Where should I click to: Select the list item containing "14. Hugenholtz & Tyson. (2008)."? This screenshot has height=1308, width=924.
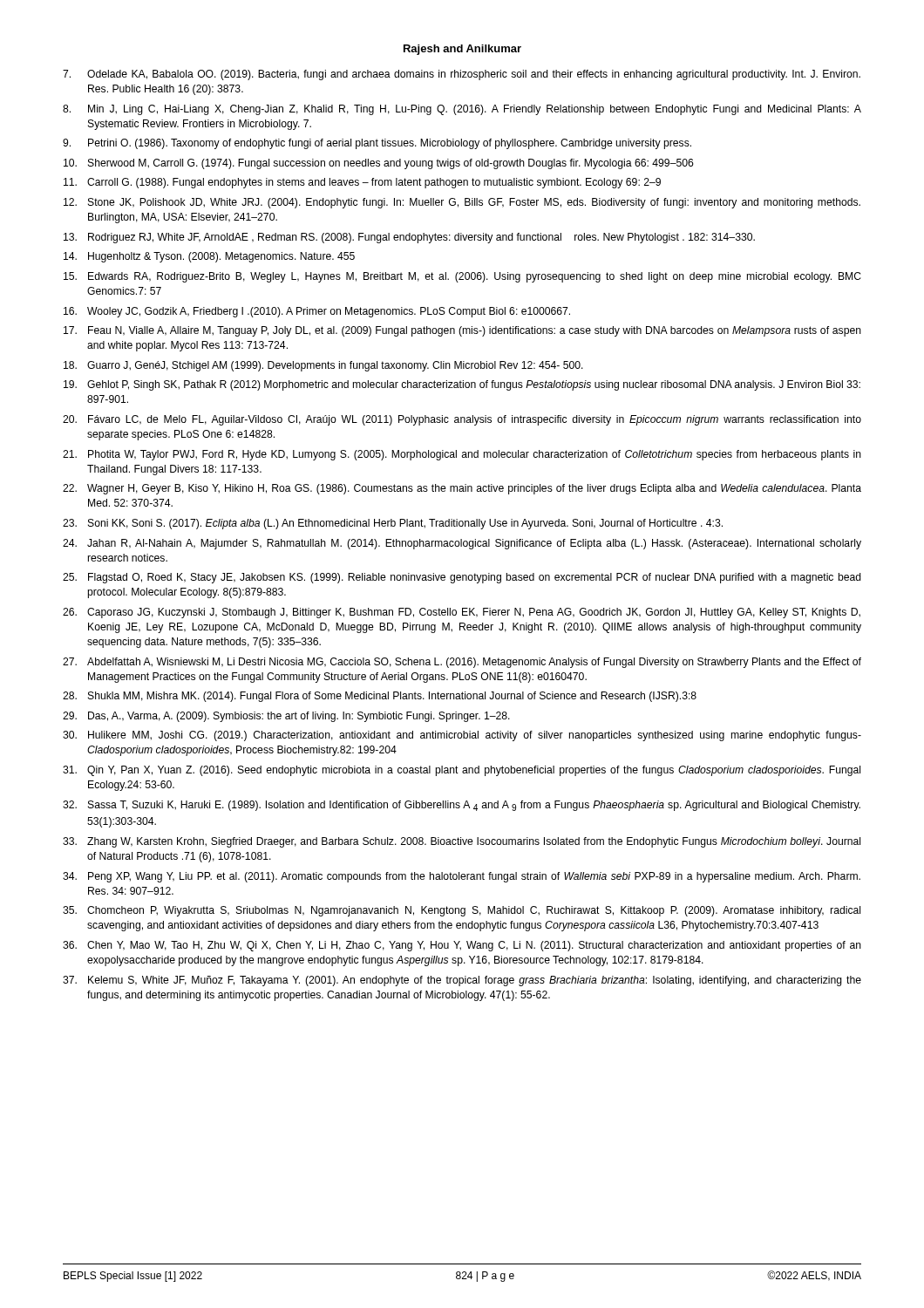[x=209, y=257]
